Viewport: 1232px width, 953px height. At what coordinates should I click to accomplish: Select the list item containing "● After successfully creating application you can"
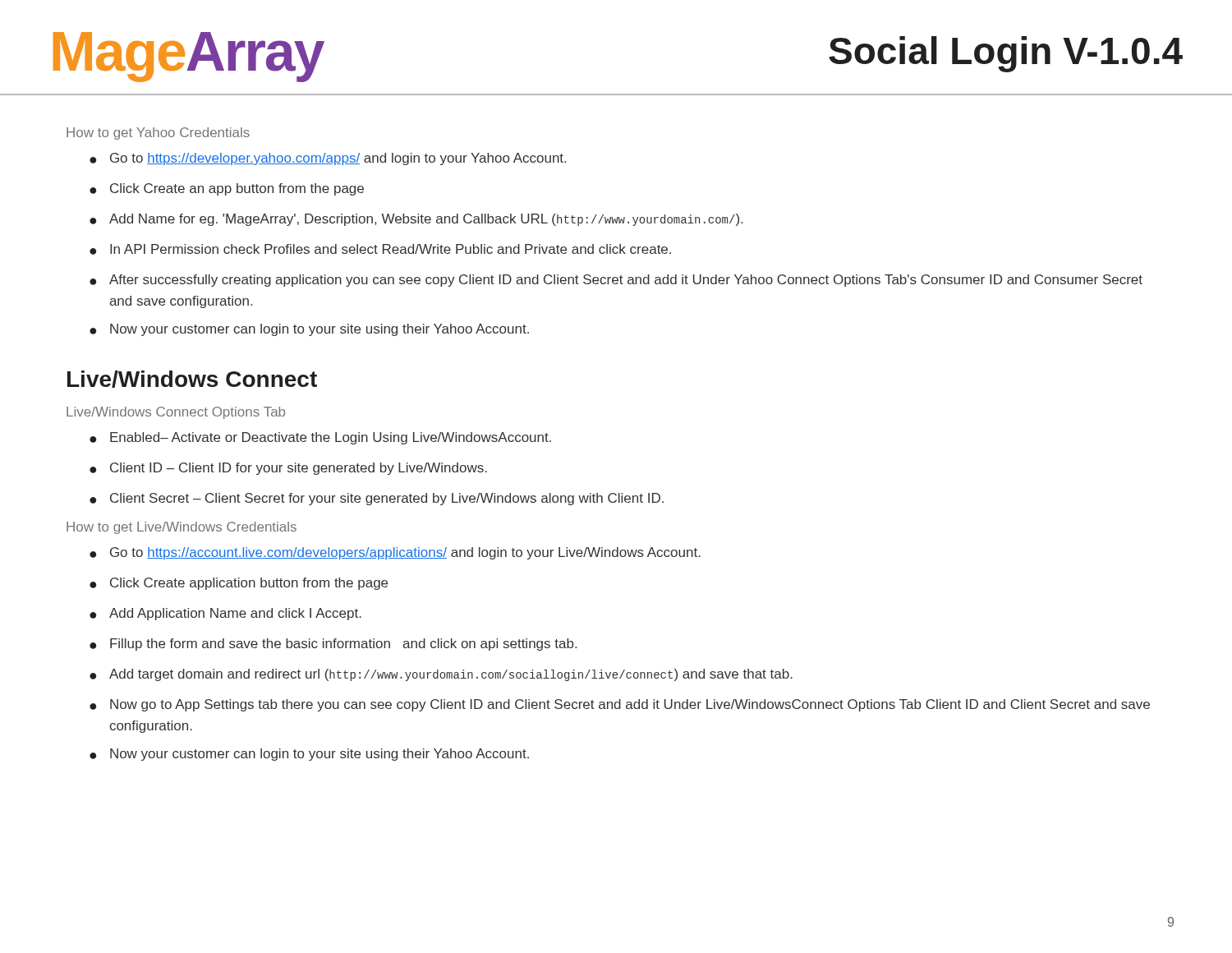(x=628, y=290)
